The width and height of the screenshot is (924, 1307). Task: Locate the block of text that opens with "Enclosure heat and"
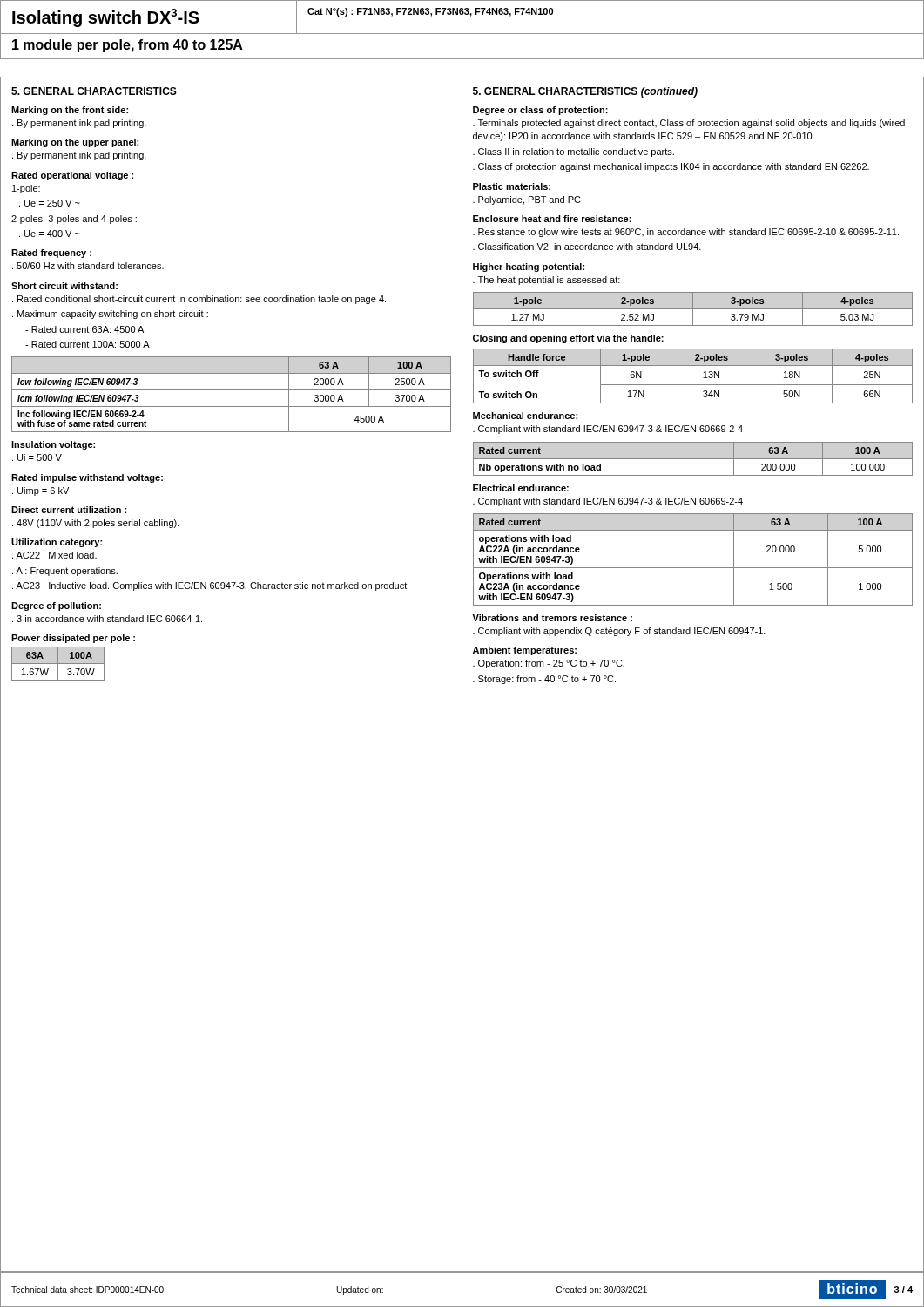coord(693,234)
